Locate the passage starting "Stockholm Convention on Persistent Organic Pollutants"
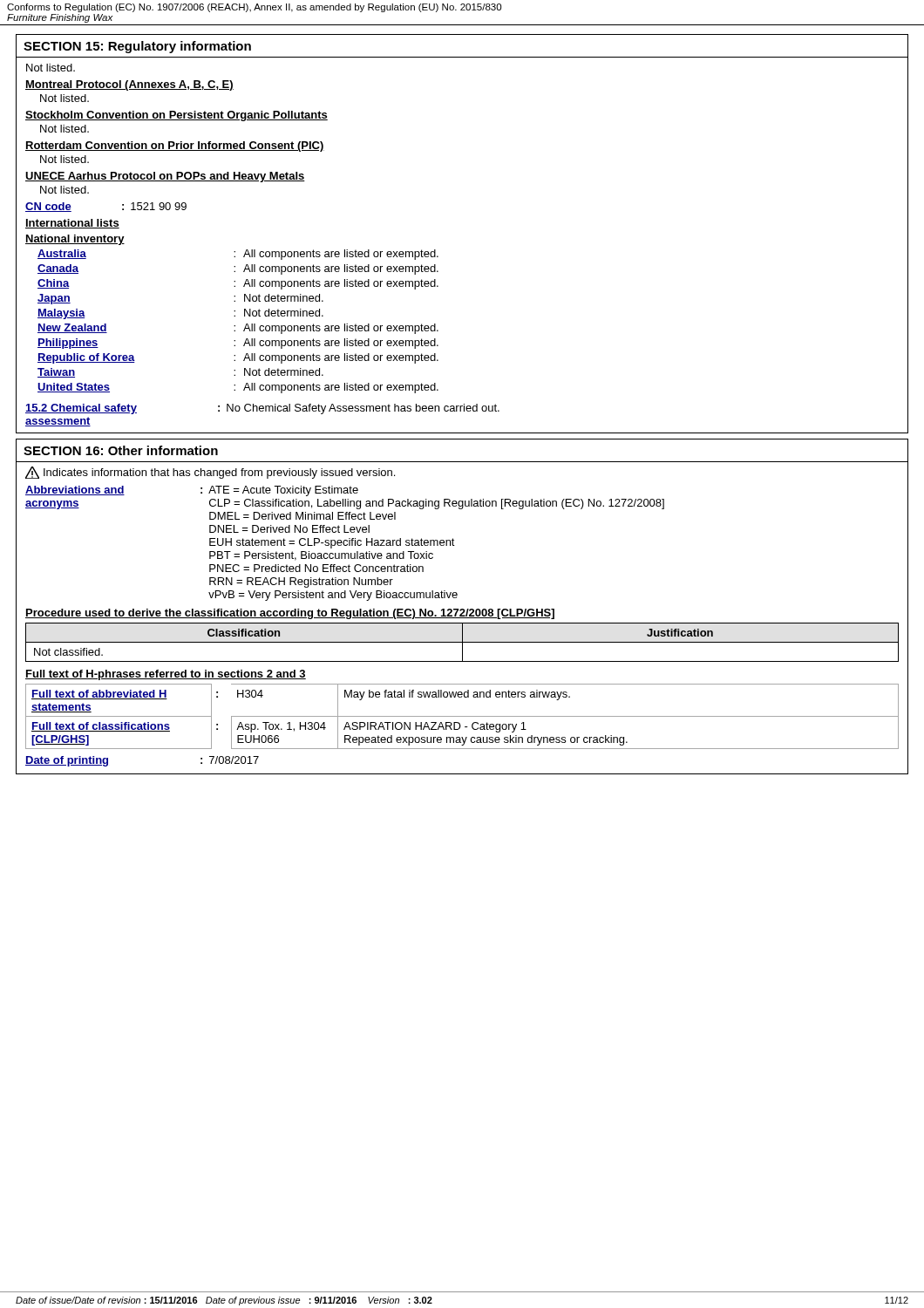The height and width of the screenshot is (1308, 924). pos(176,115)
